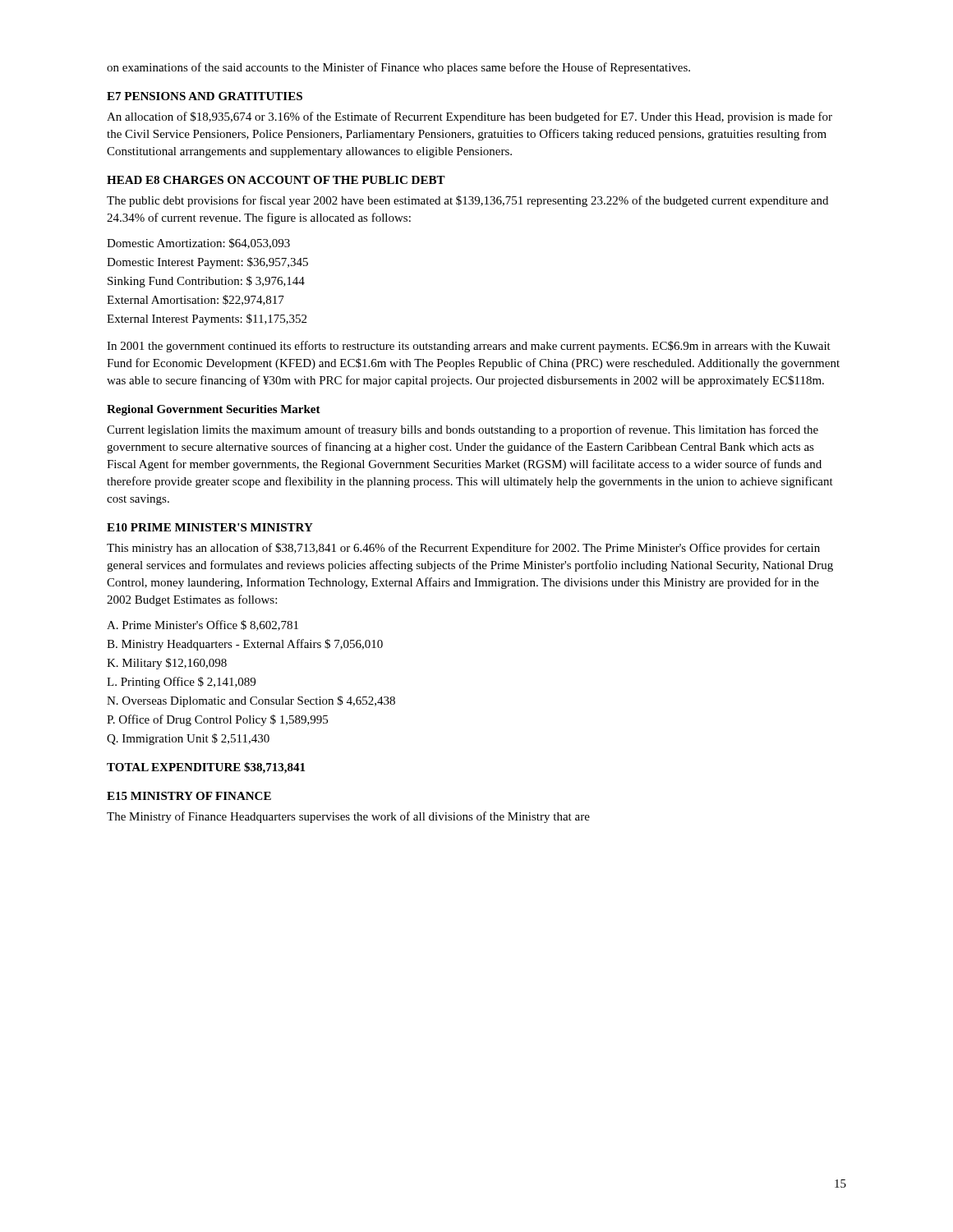This screenshot has width=953, height=1232.
Task: Find the section header that says "E15 MINISTRY OF FINANCE"
Action: pyautogui.click(x=189, y=796)
